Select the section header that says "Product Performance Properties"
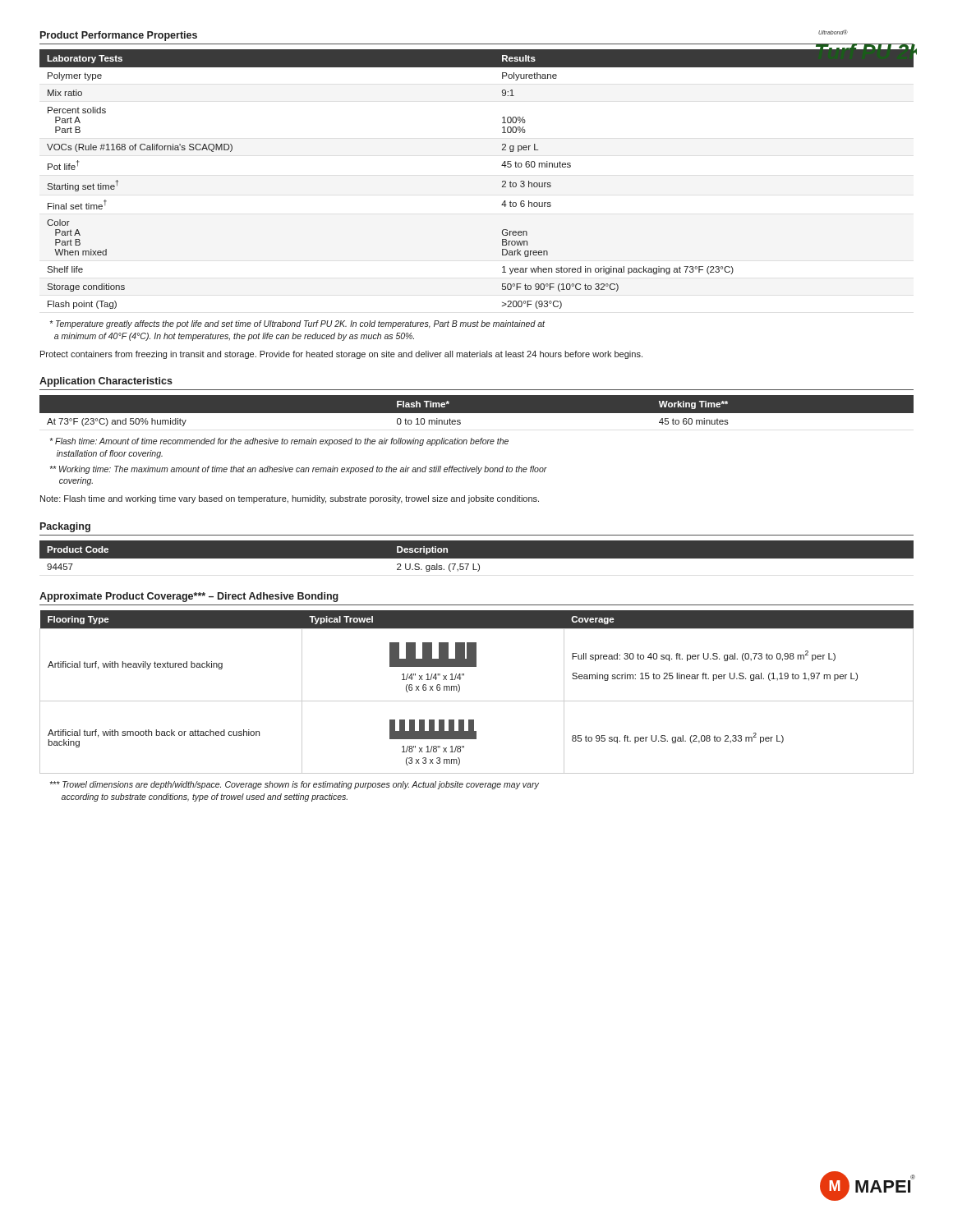 click(x=119, y=35)
